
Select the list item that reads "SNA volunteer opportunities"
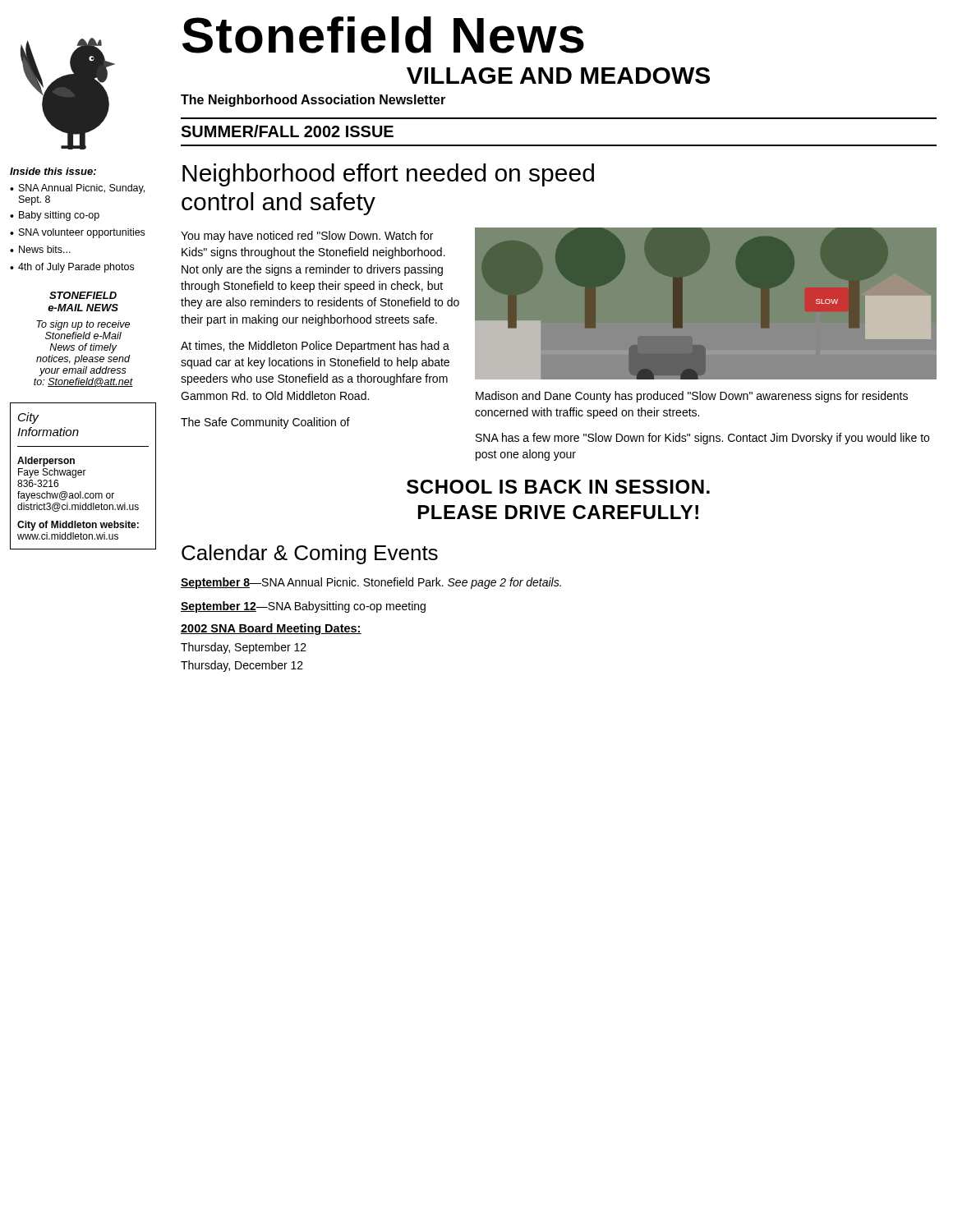tap(82, 232)
